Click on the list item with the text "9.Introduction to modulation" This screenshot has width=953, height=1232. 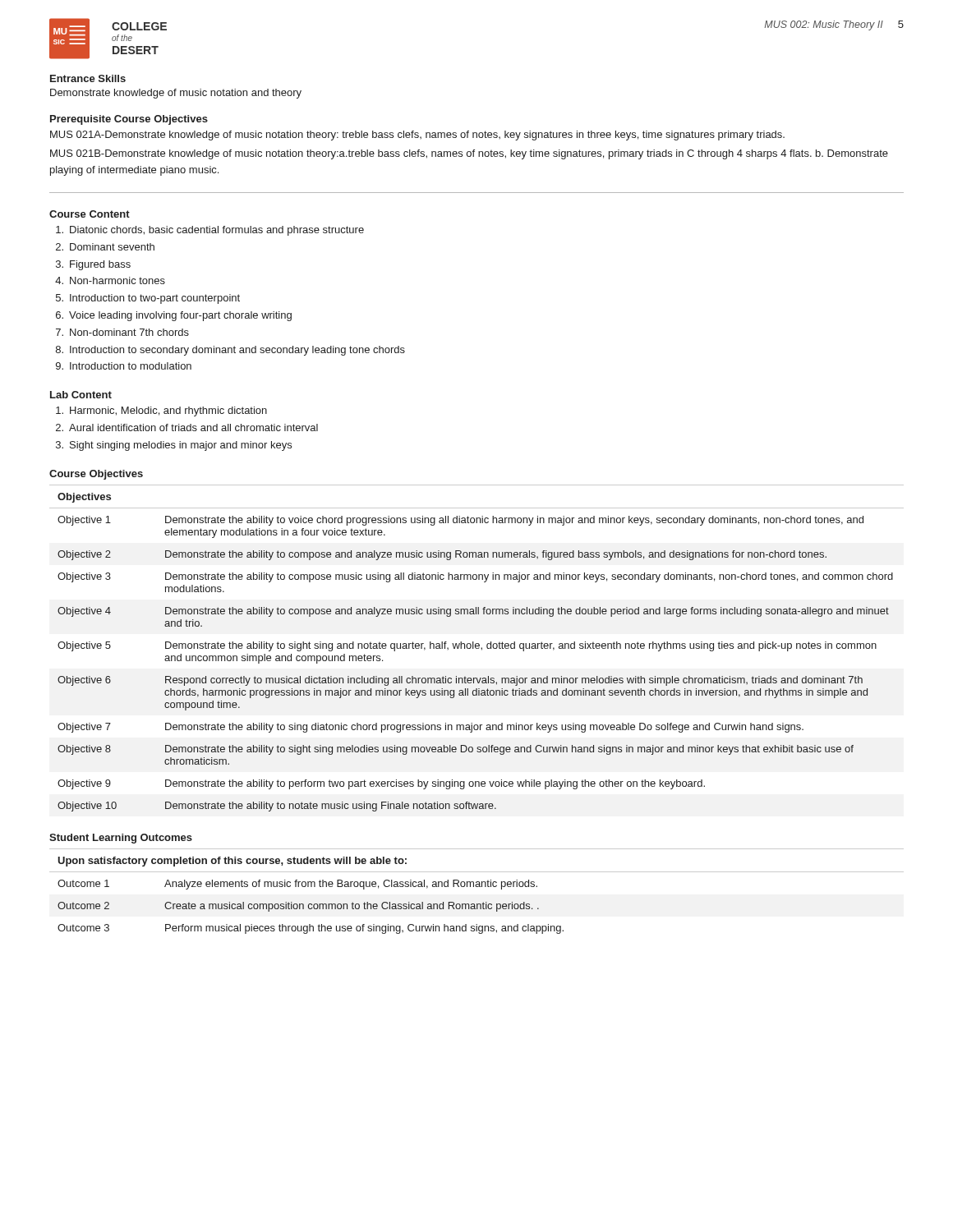point(121,367)
